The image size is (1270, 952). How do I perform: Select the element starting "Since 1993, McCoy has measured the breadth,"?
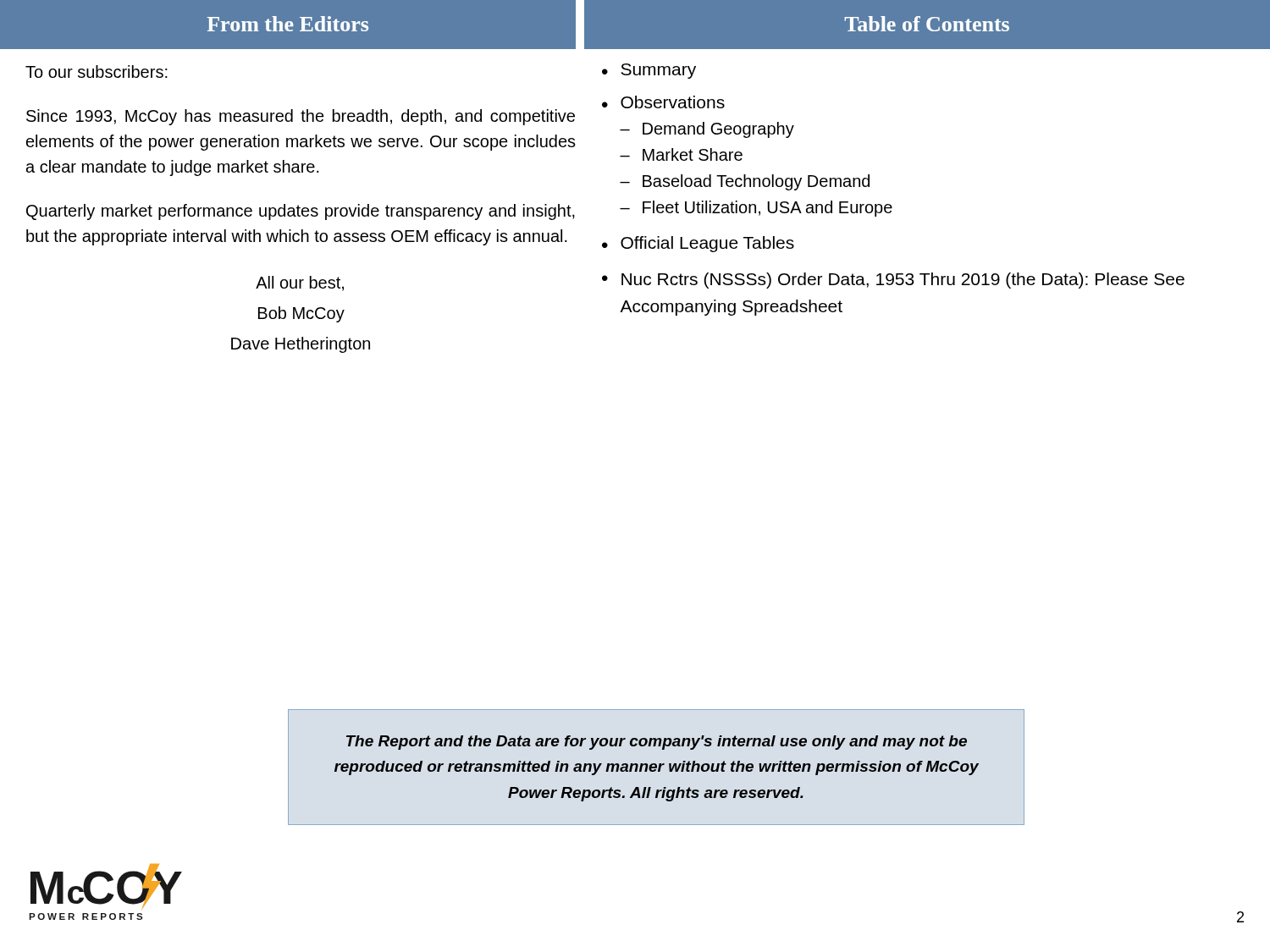[301, 141]
